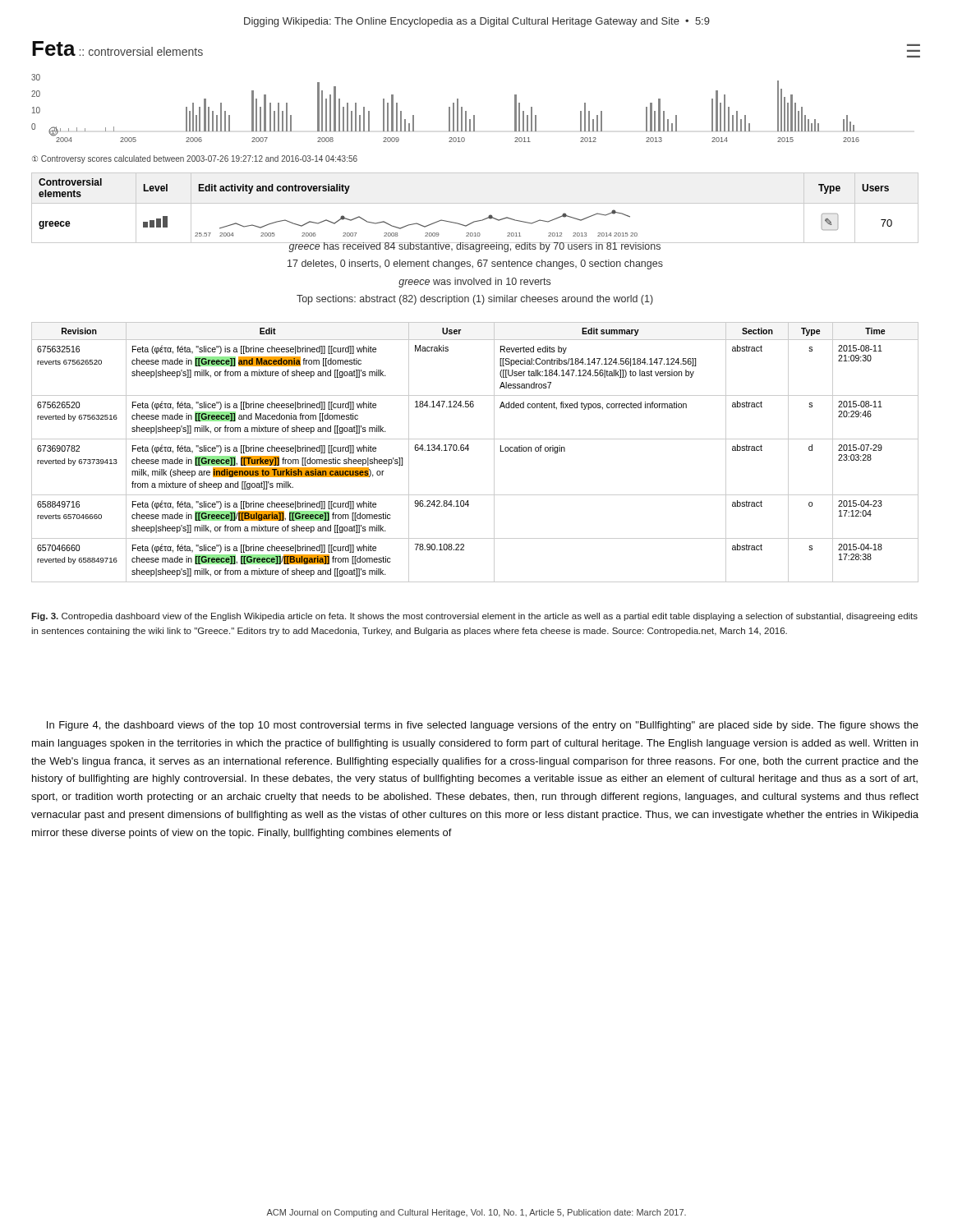Find the table that mentions "Controversial elements"
Screen dimensions: 1232x953
[x=475, y=208]
